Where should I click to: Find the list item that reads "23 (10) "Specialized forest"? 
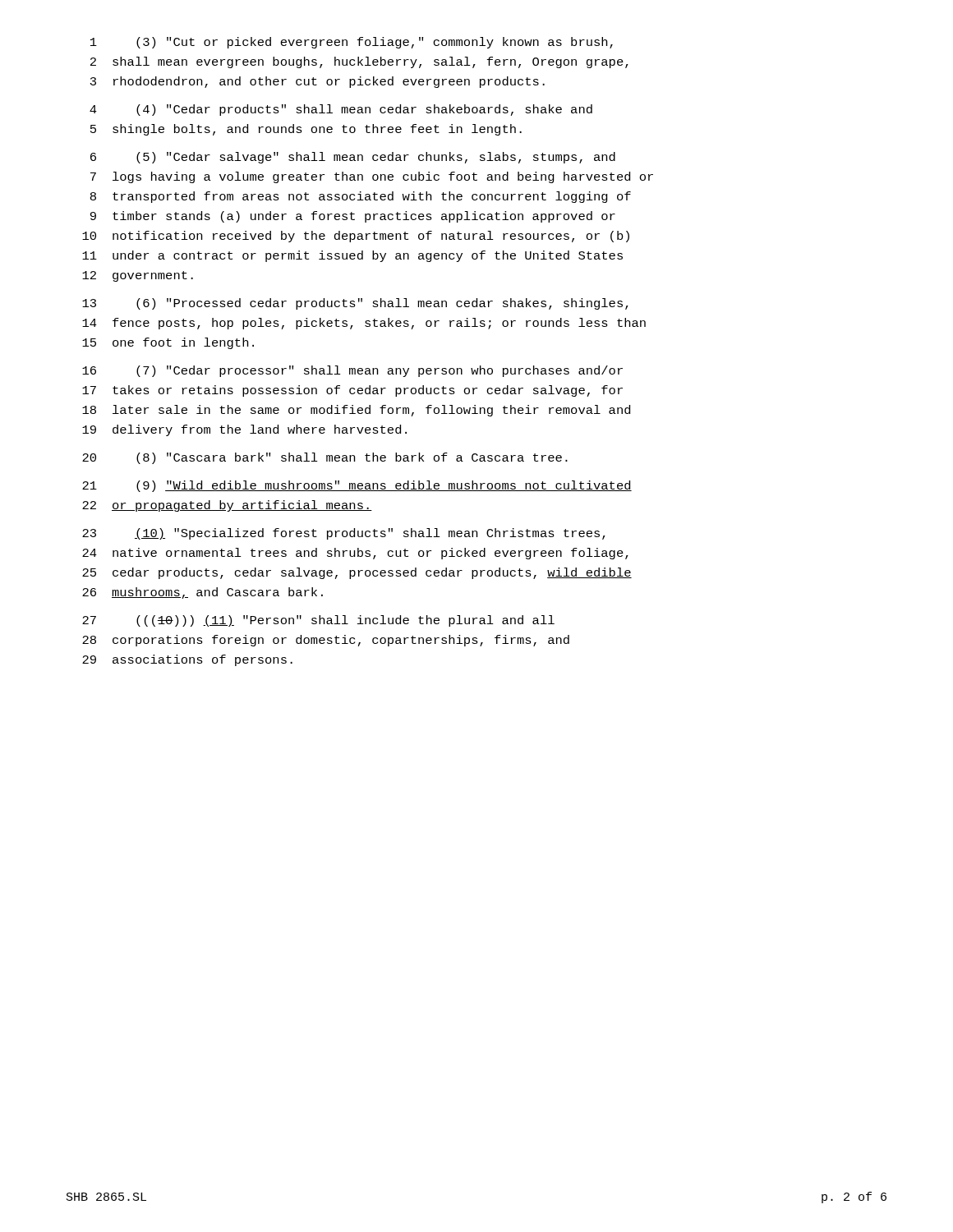click(476, 564)
